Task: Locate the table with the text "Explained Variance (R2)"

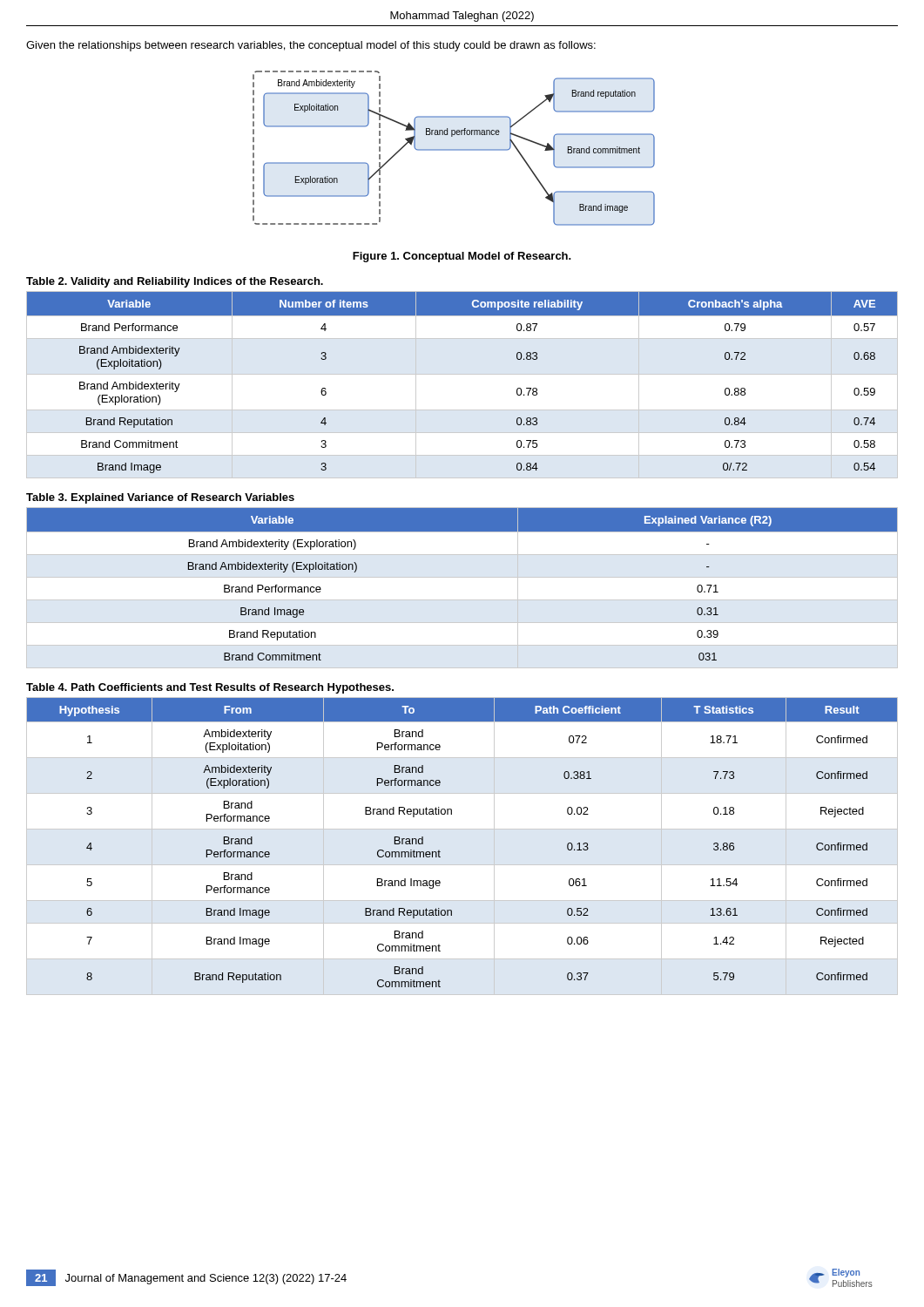Action: tap(462, 587)
